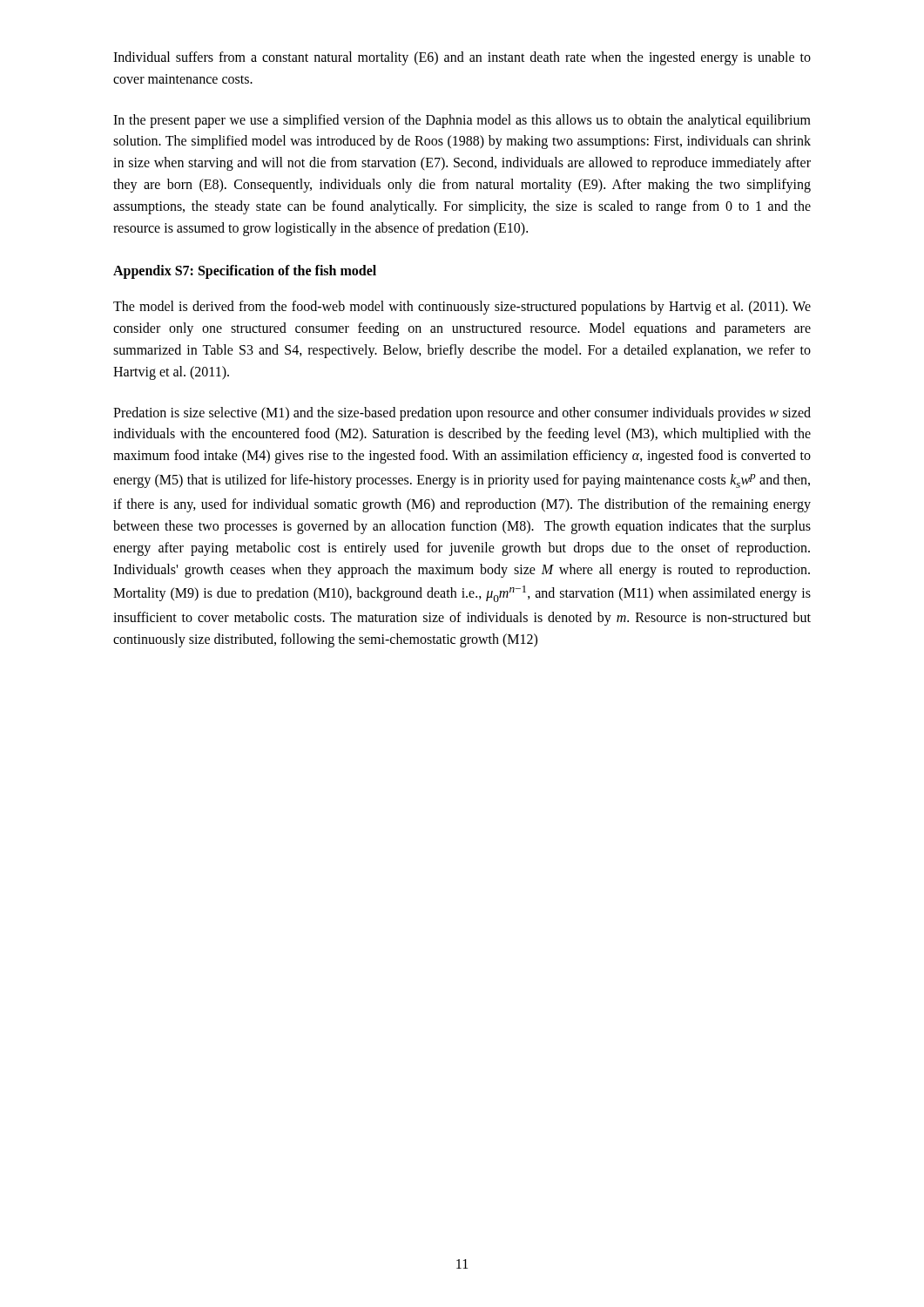Click on the text block that says "Individual suffers from a constant natural mortality"
This screenshot has height=1307, width=924.
click(462, 69)
